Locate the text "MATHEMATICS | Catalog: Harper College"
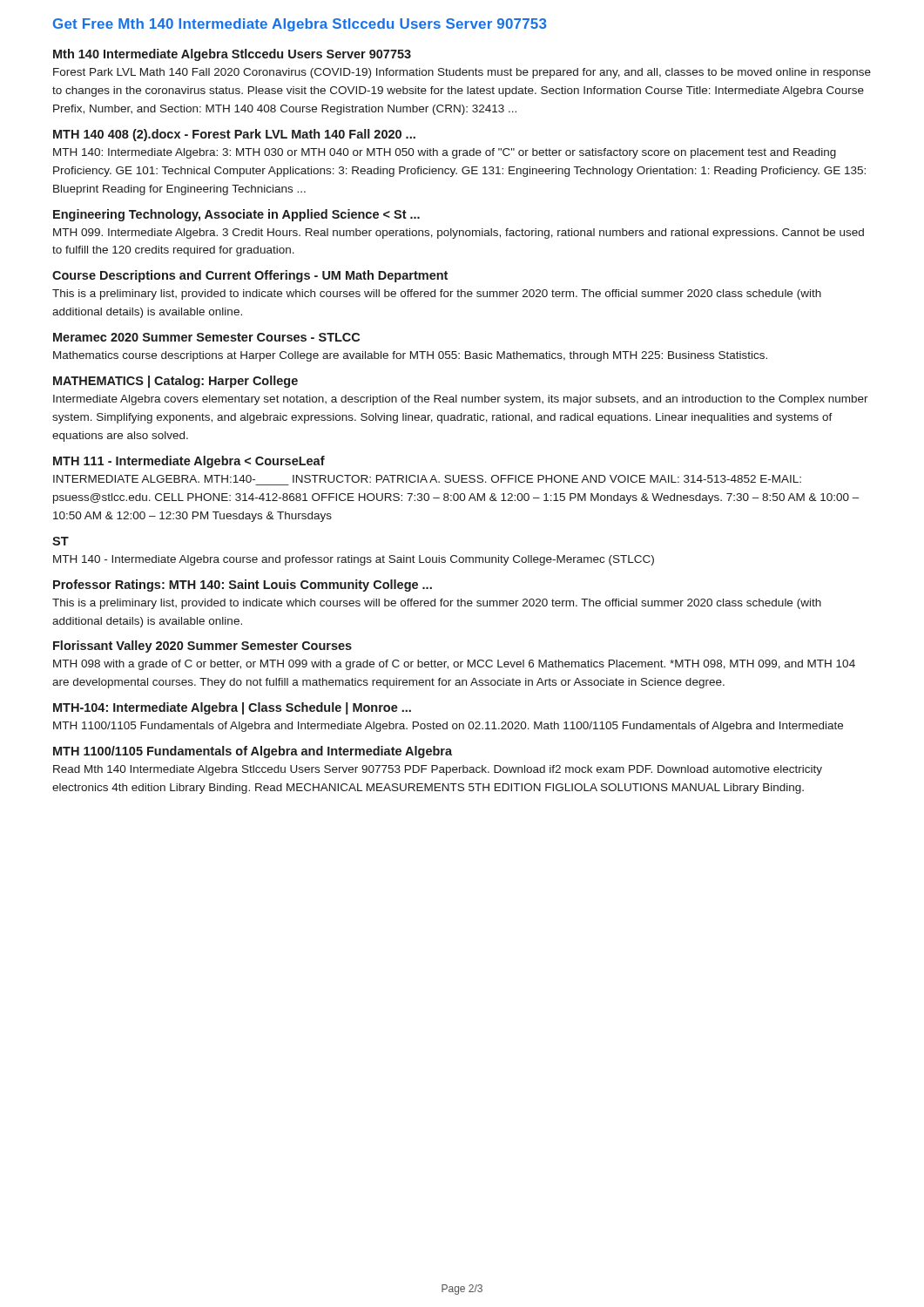The image size is (924, 1307). 175,381
